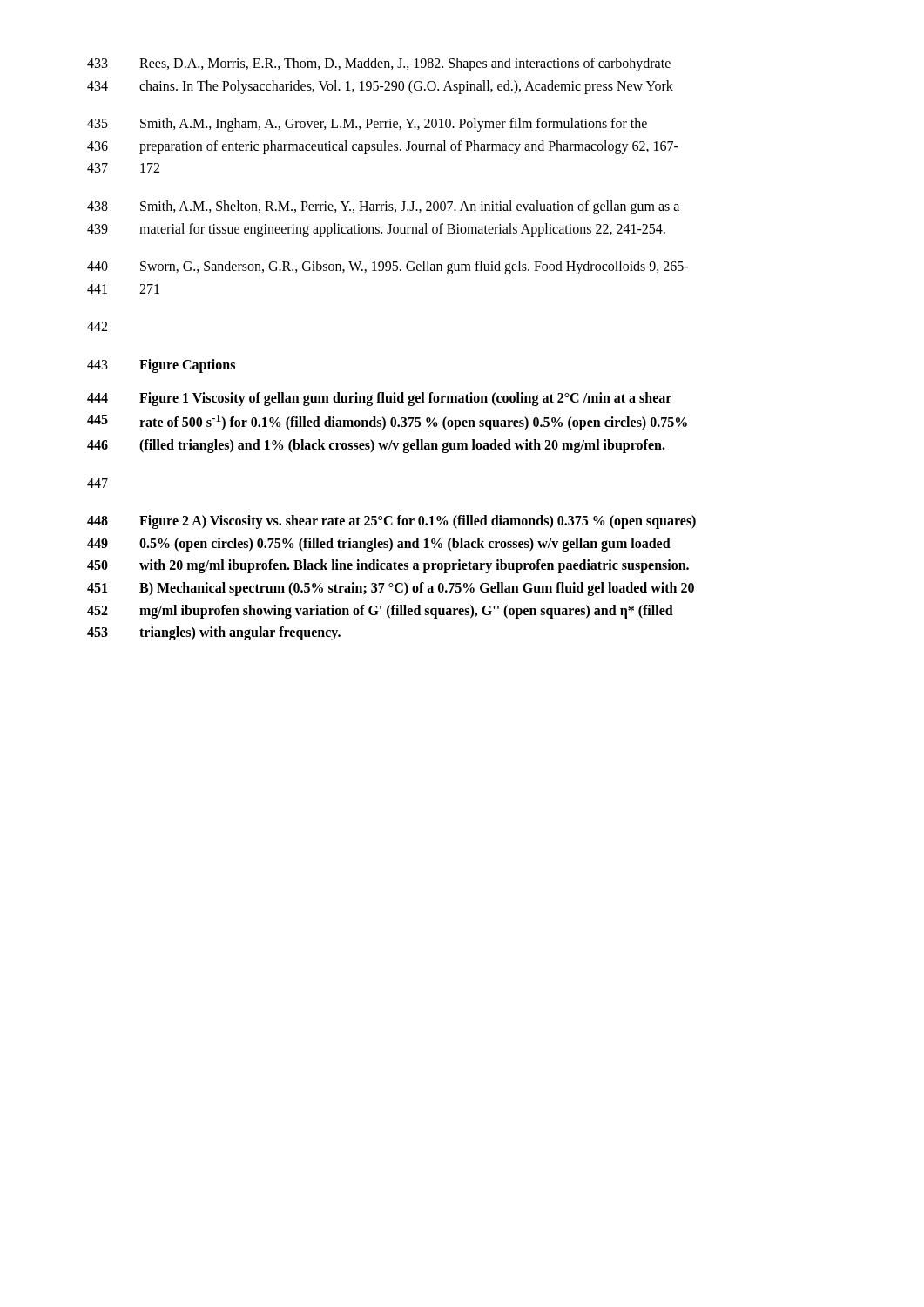Point to the text starting "436 preparation of"
The width and height of the screenshot is (924, 1307).
[471, 146]
